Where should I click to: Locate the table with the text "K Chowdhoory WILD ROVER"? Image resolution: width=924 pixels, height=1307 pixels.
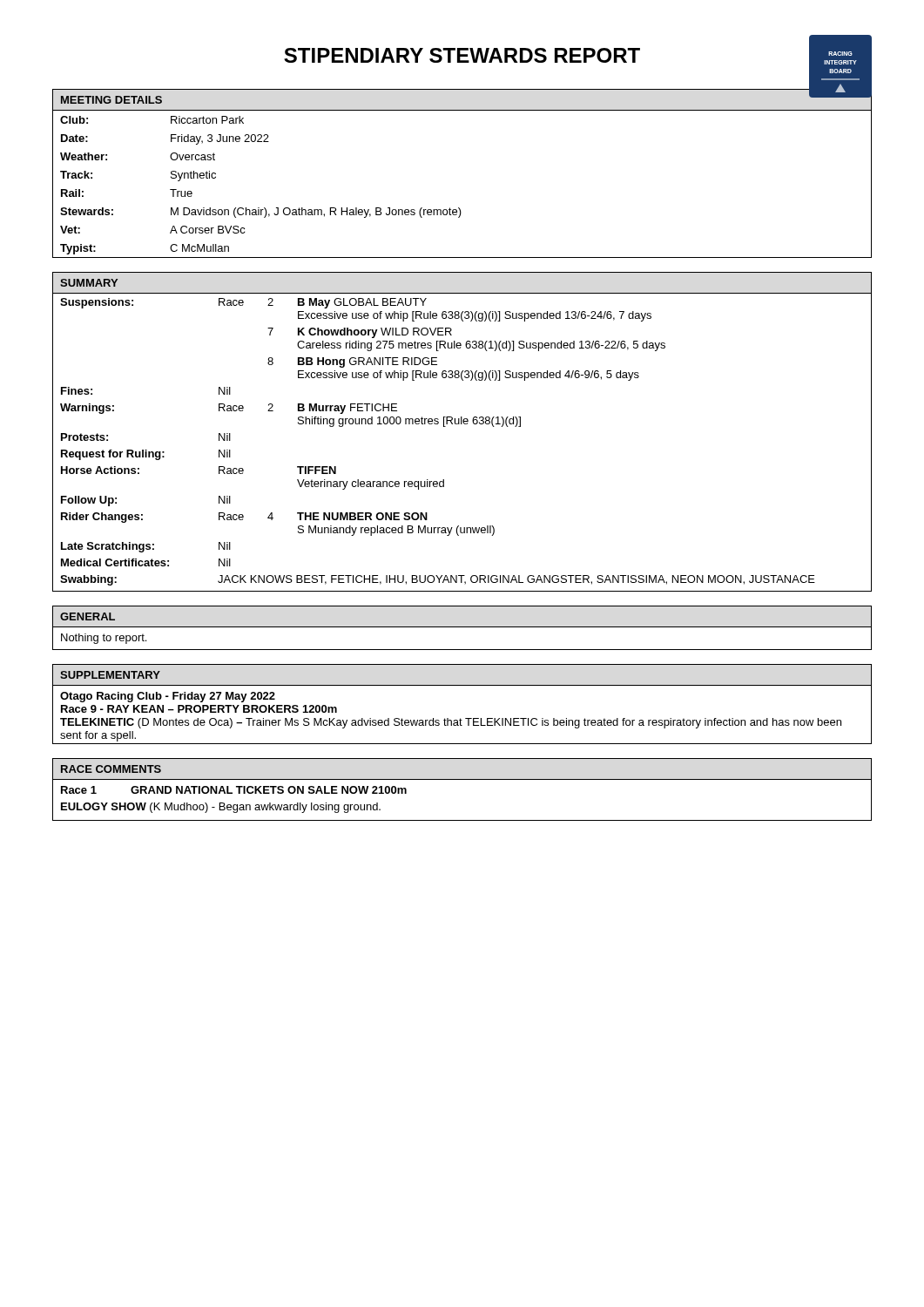click(462, 432)
